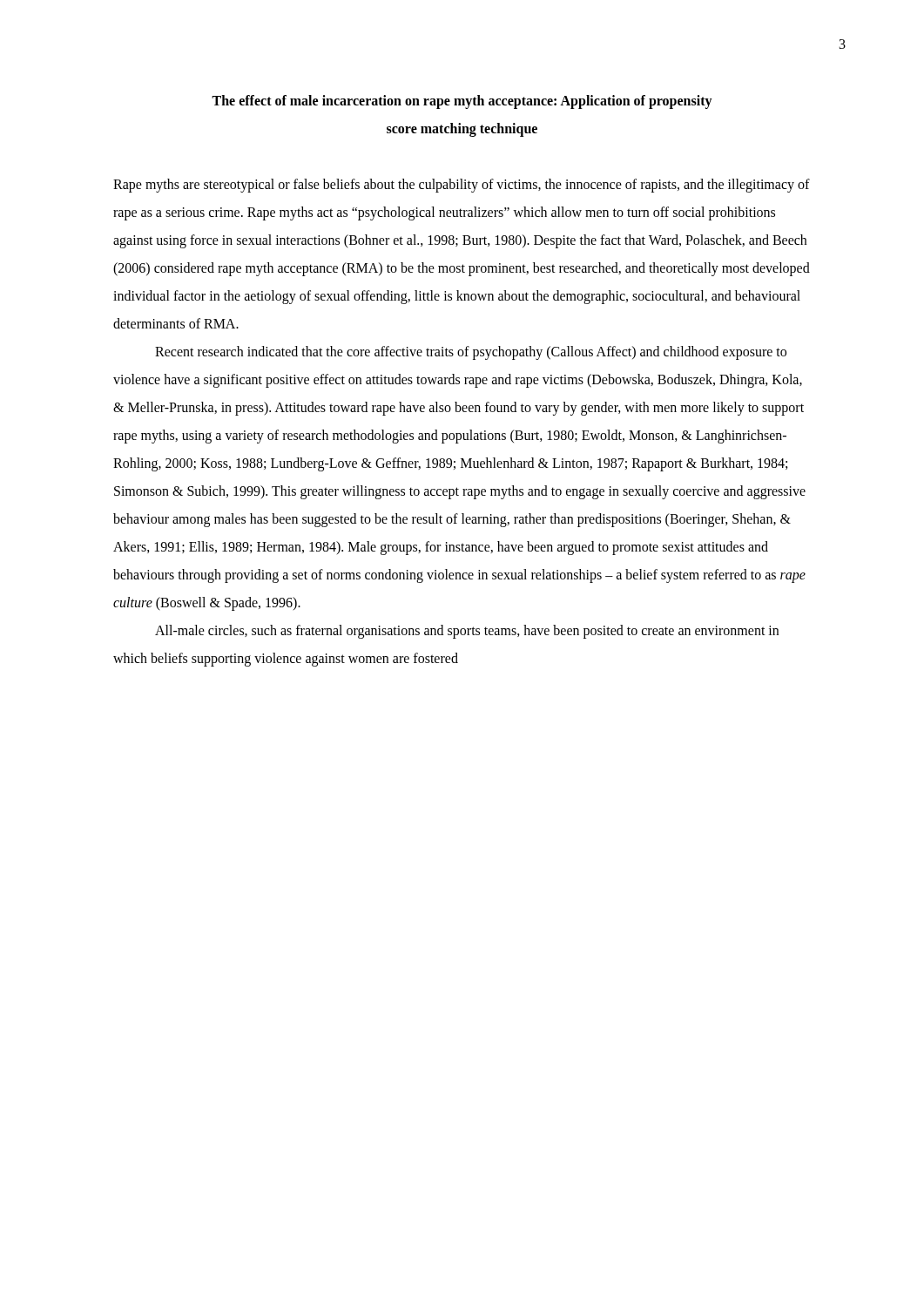Viewport: 924px width, 1307px height.
Task: Locate the text block containing "All-male circles, such as fraternal organisations"
Action: point(446,644)
